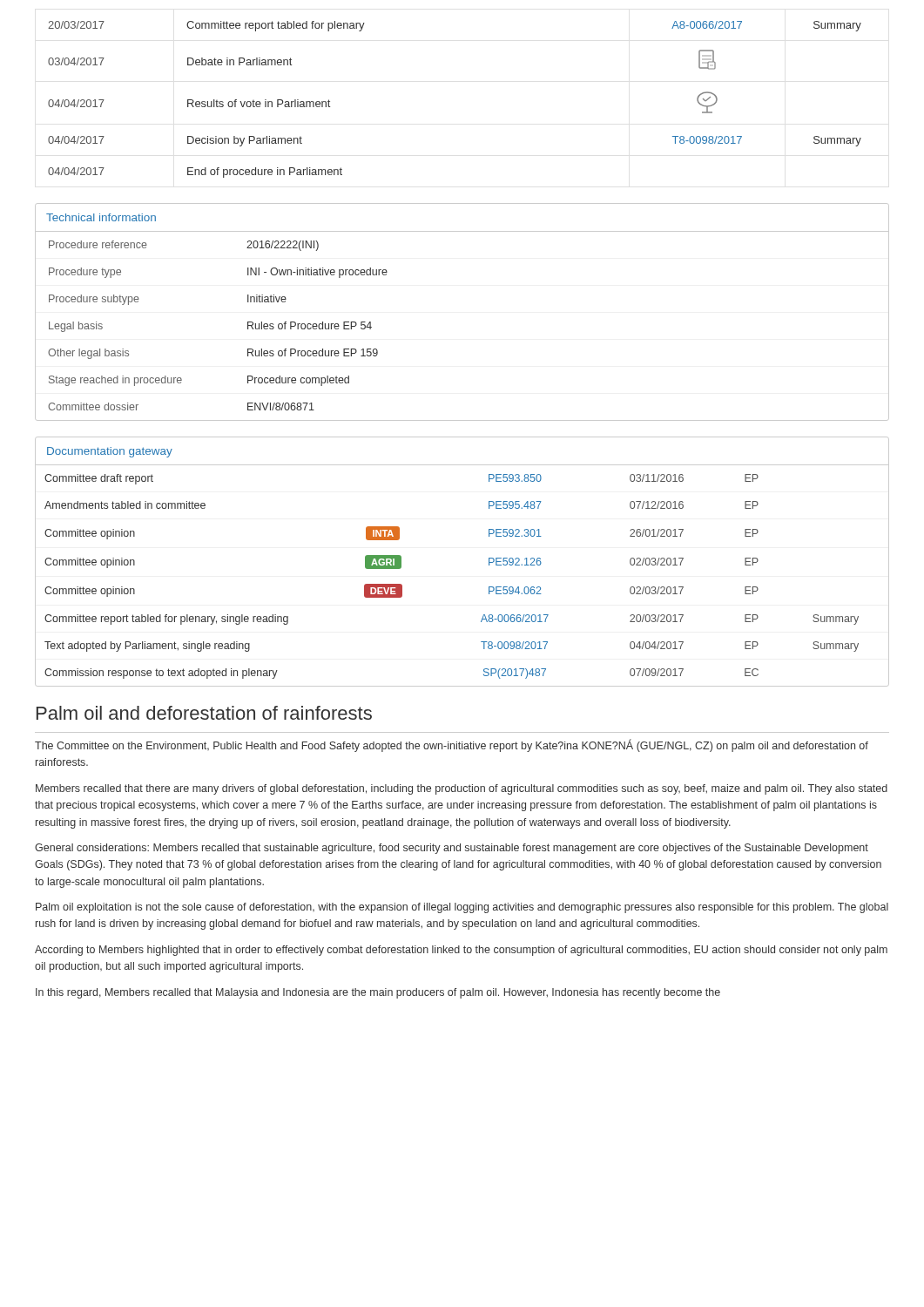This screenshot has width=924, height=1307.
Task: Find the table that mentions "Results of vote in Parliament"
Action: [462, 98]
